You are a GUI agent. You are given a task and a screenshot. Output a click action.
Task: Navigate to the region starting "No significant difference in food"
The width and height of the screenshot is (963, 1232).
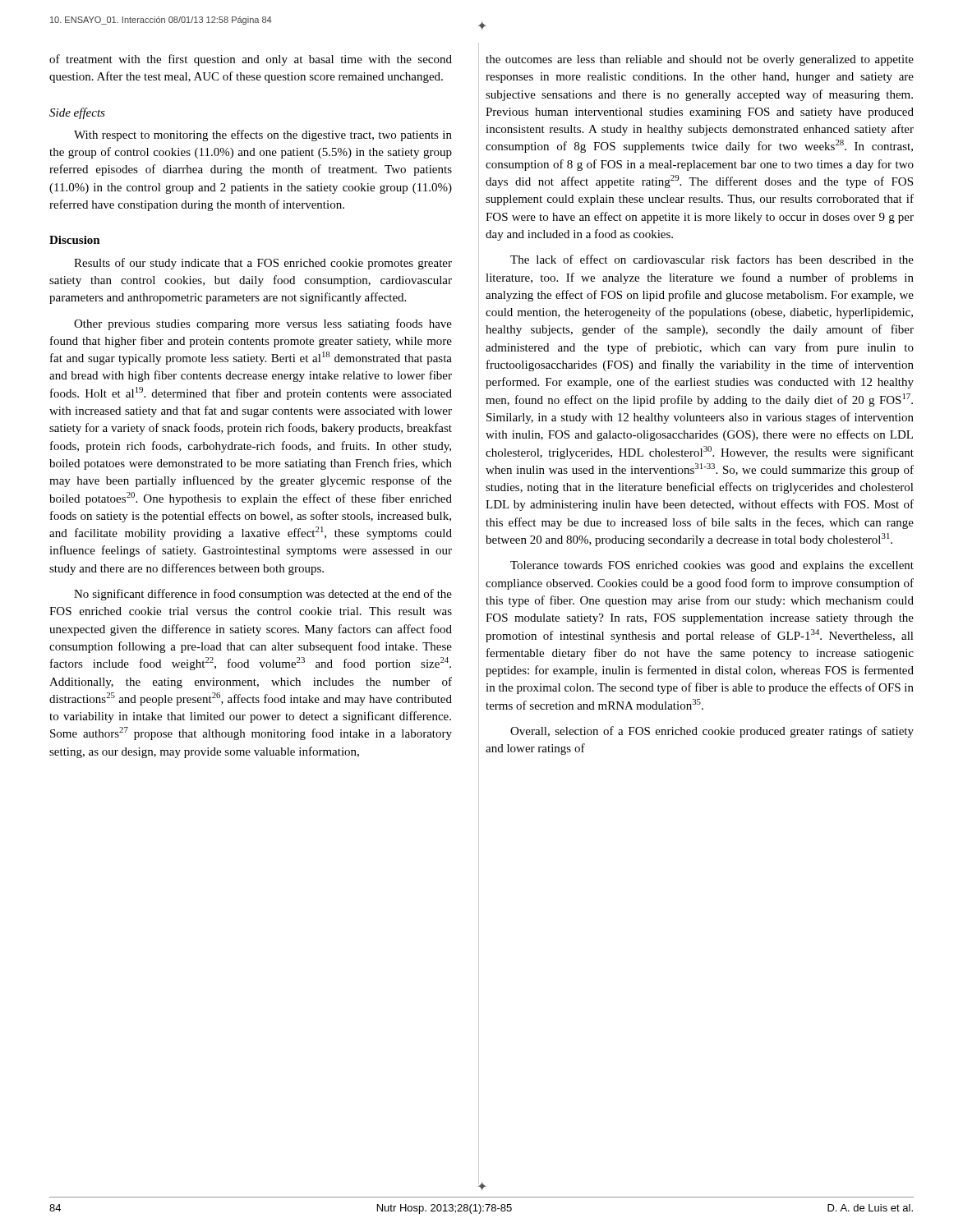click(x=251, y=673)
